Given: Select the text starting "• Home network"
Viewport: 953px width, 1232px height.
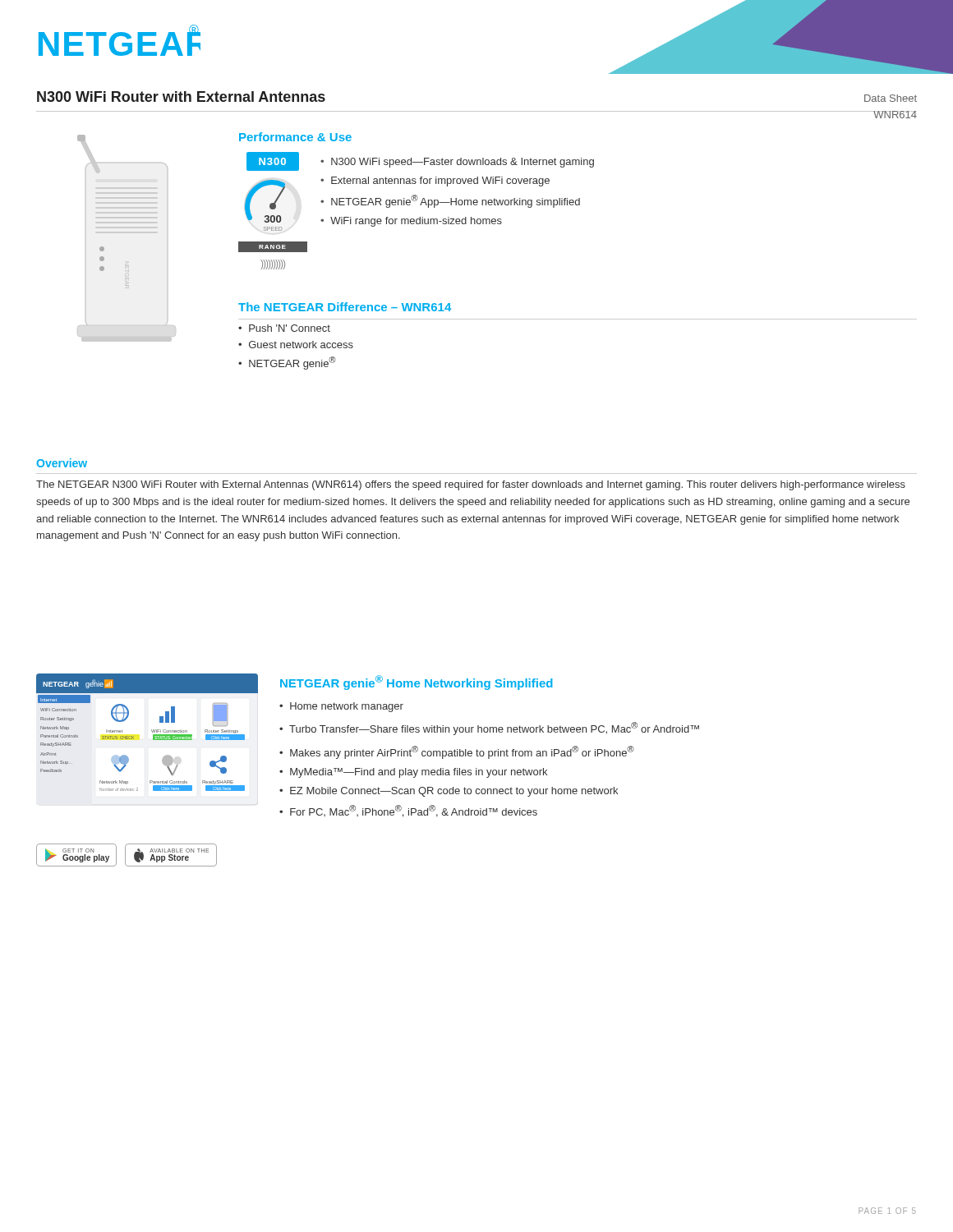Looking at the screenshot, I should point(341,706).
